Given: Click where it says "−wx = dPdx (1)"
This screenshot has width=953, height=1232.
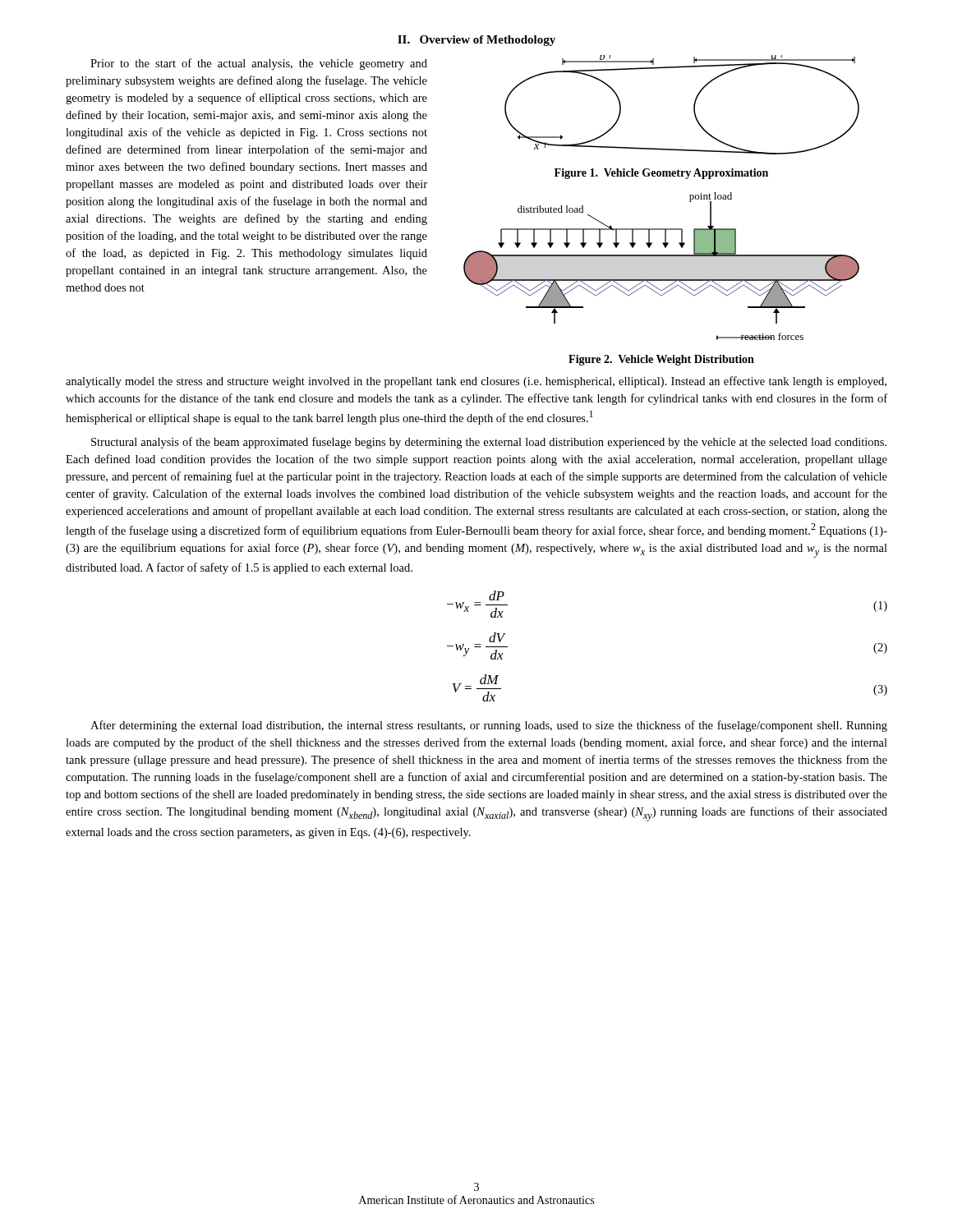Looking at the screenshot, I should pos(497,605).
